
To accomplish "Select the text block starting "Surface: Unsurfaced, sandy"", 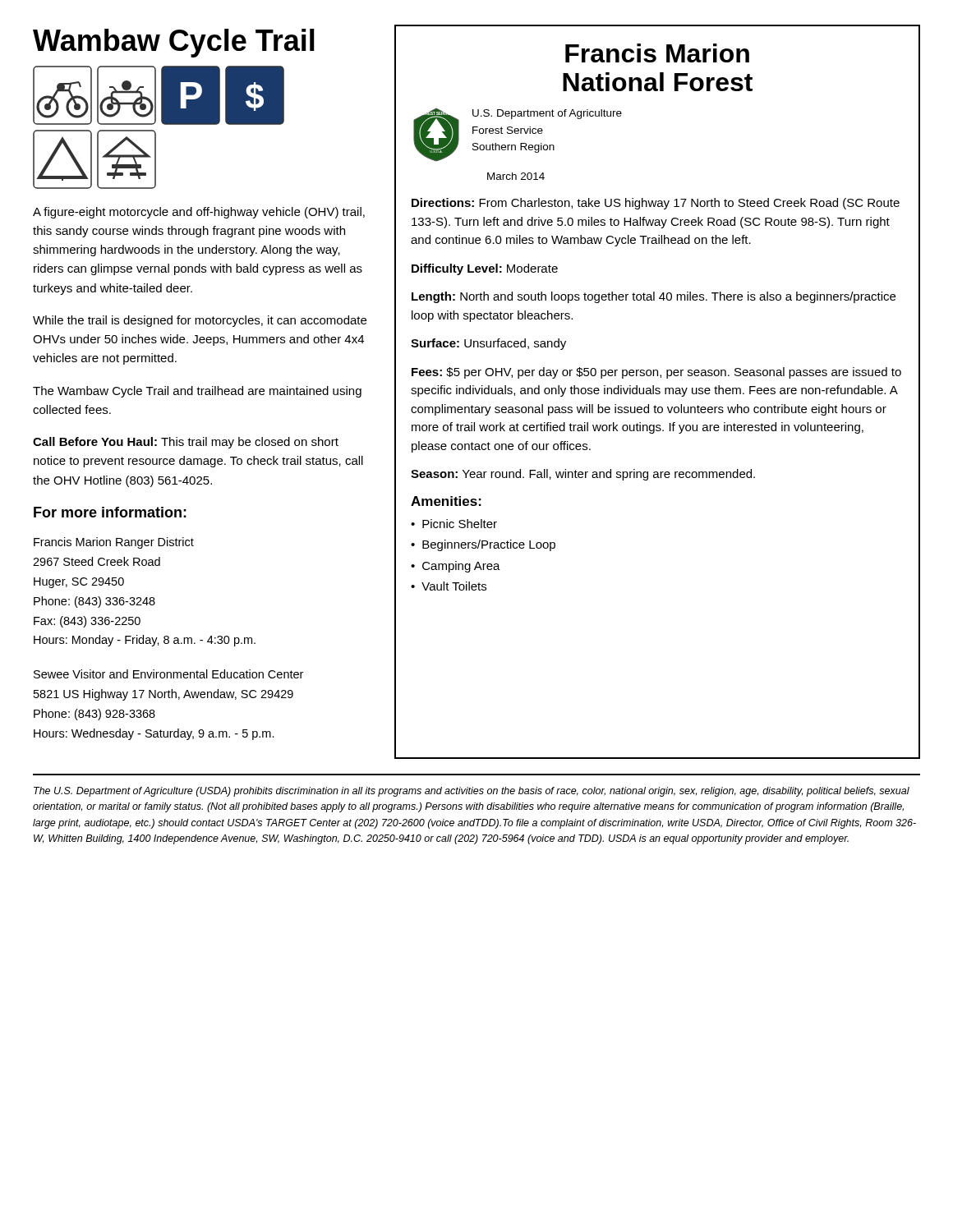I will click(x=488, y=344).
